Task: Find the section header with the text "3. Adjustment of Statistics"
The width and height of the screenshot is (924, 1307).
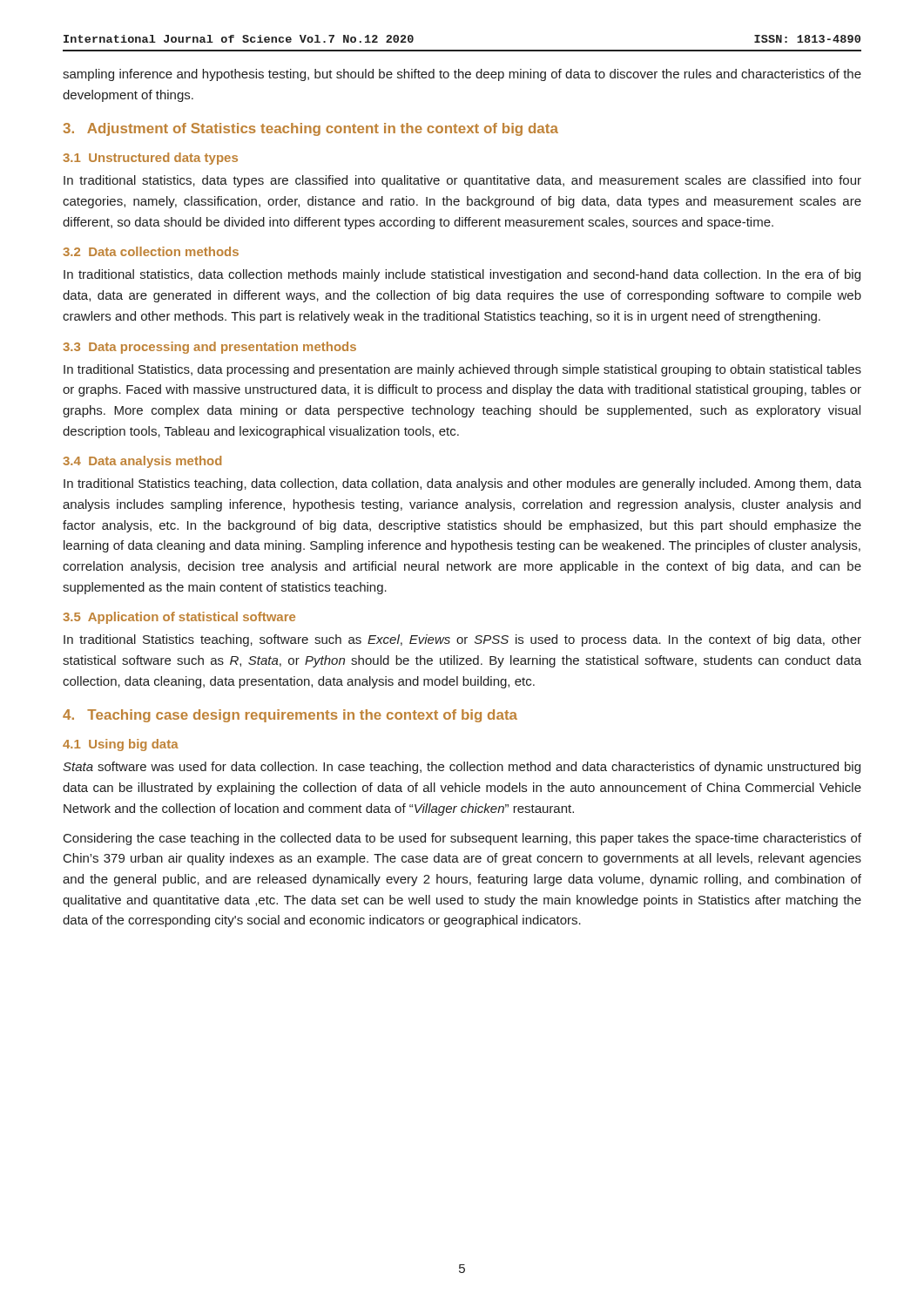Action: tap(310, 129)
